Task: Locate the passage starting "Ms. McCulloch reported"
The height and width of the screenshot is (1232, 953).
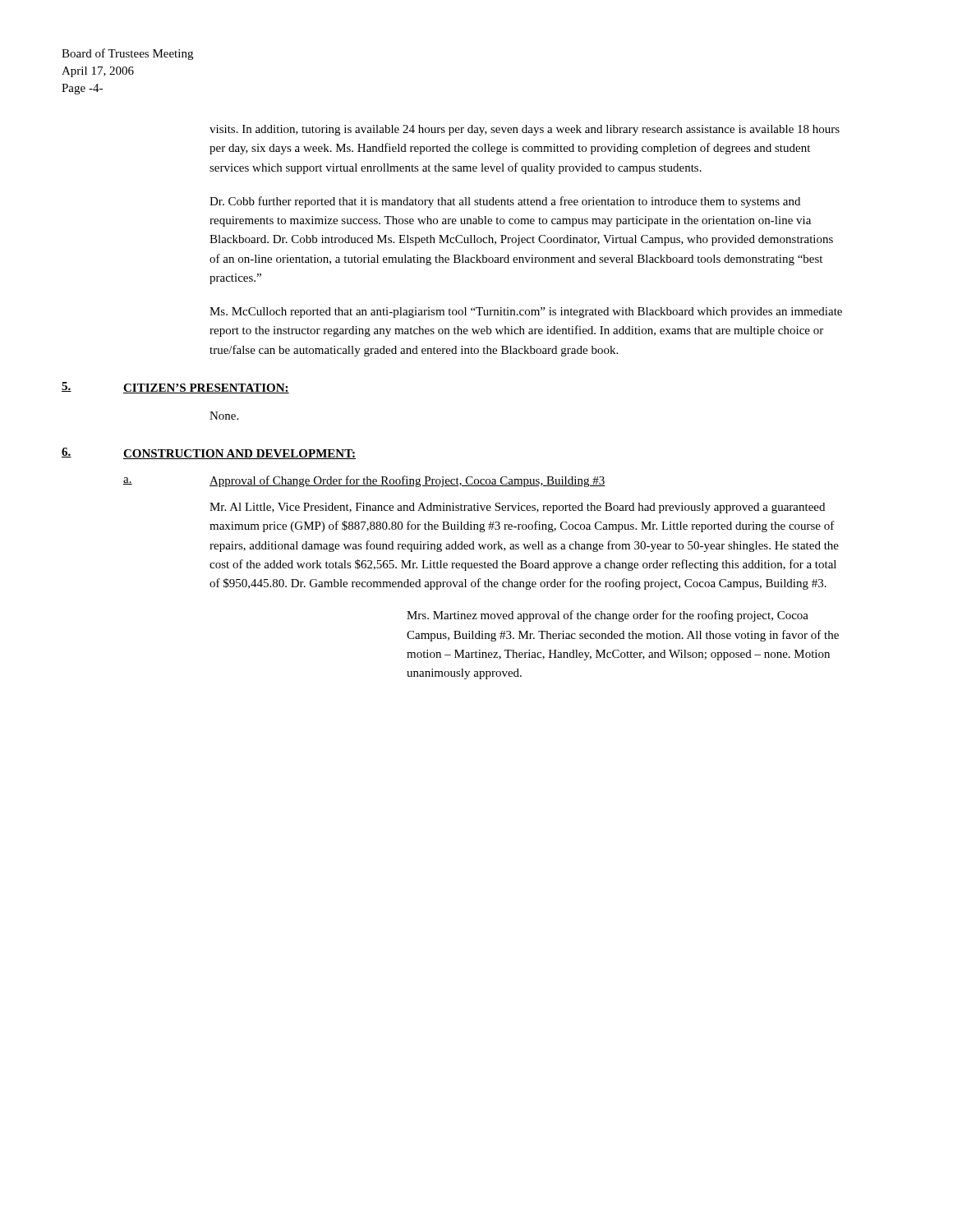Action: pos(528,331)
